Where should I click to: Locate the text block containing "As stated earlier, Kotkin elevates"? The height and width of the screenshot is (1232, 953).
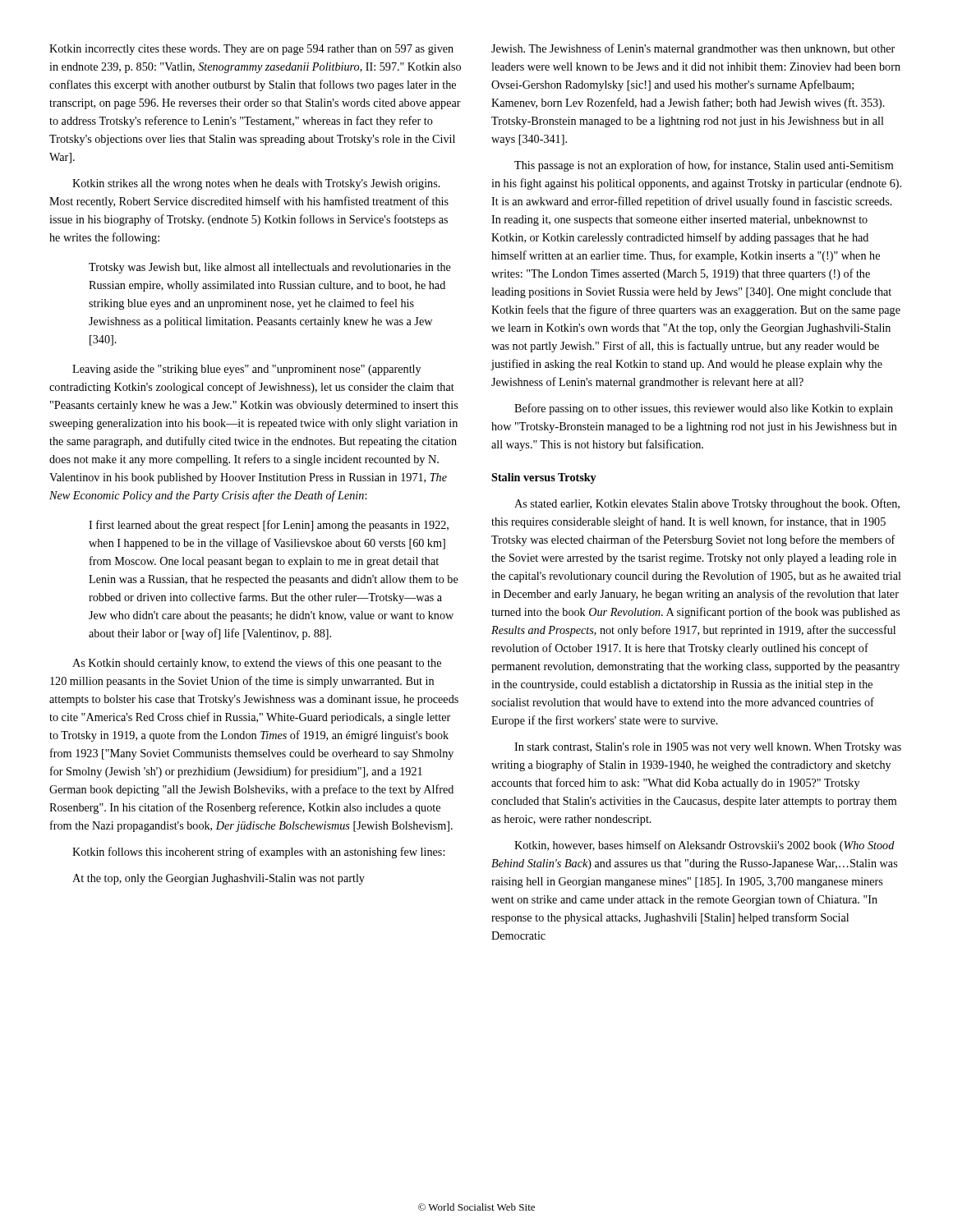pyautogui.click(x=698, y=612)
